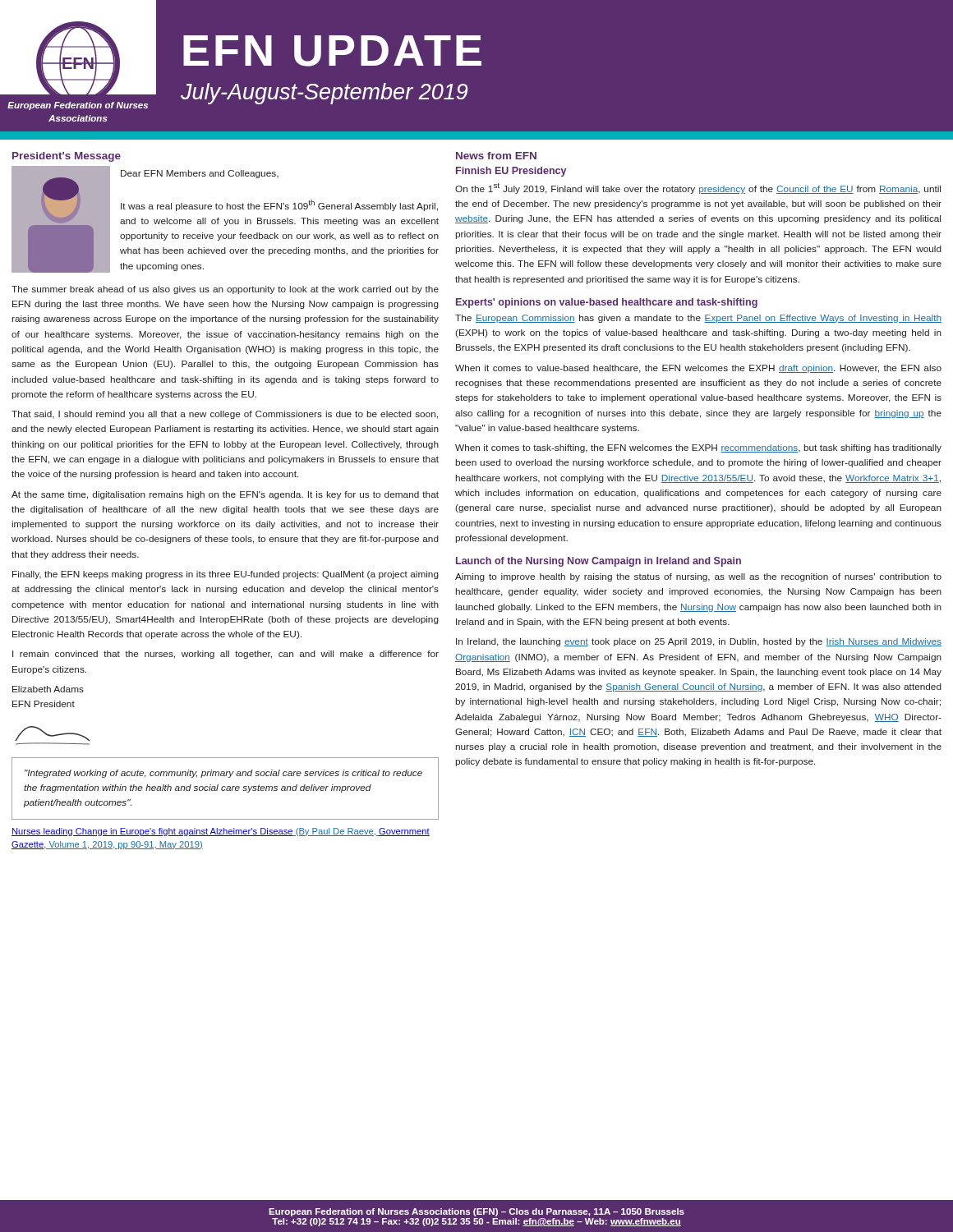
Task: Where is the passage that starts "At the same time, digitalisation remains"?
Action: (x=225, y=524)
